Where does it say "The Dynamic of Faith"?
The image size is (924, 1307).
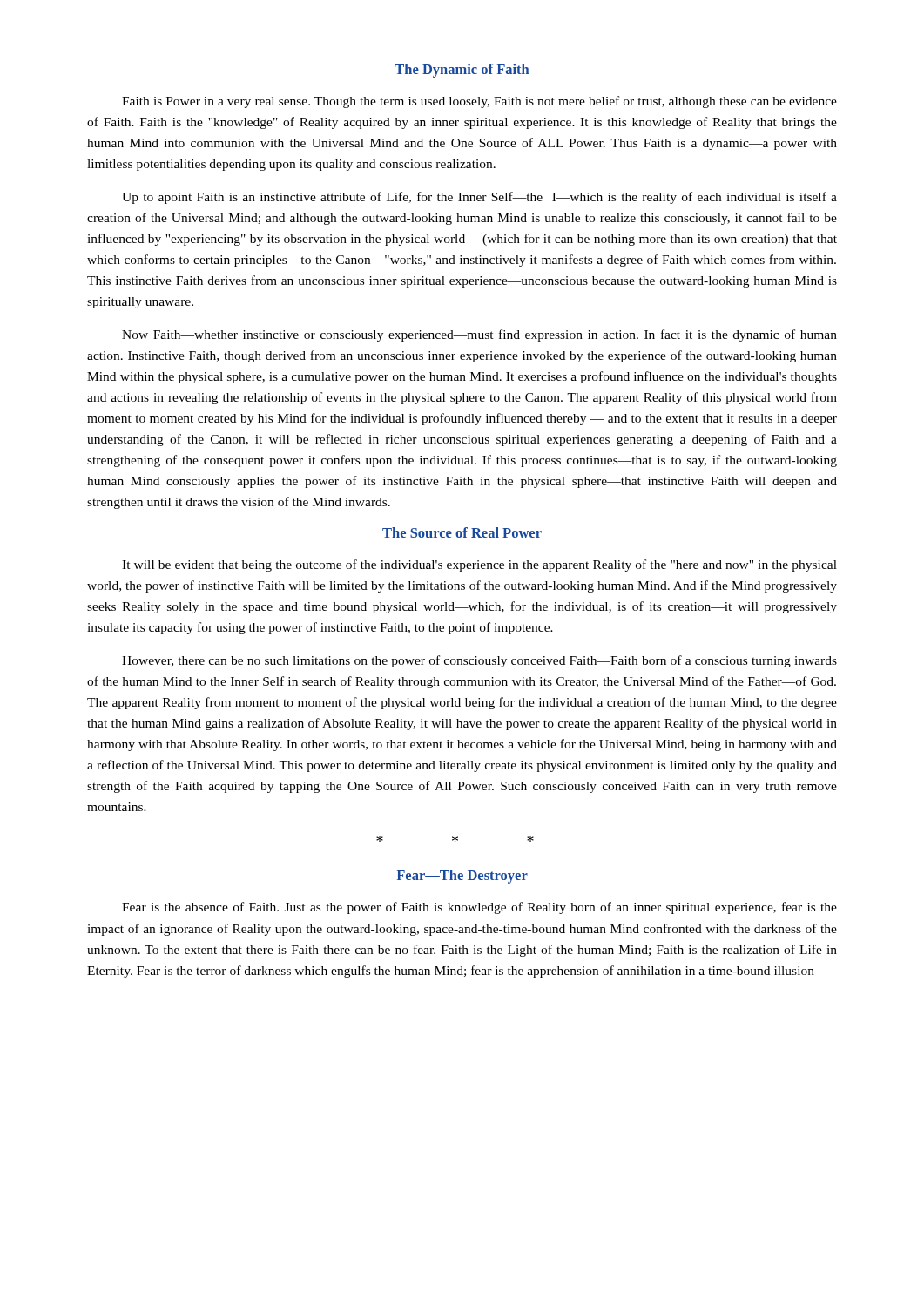tap(462, 69)
